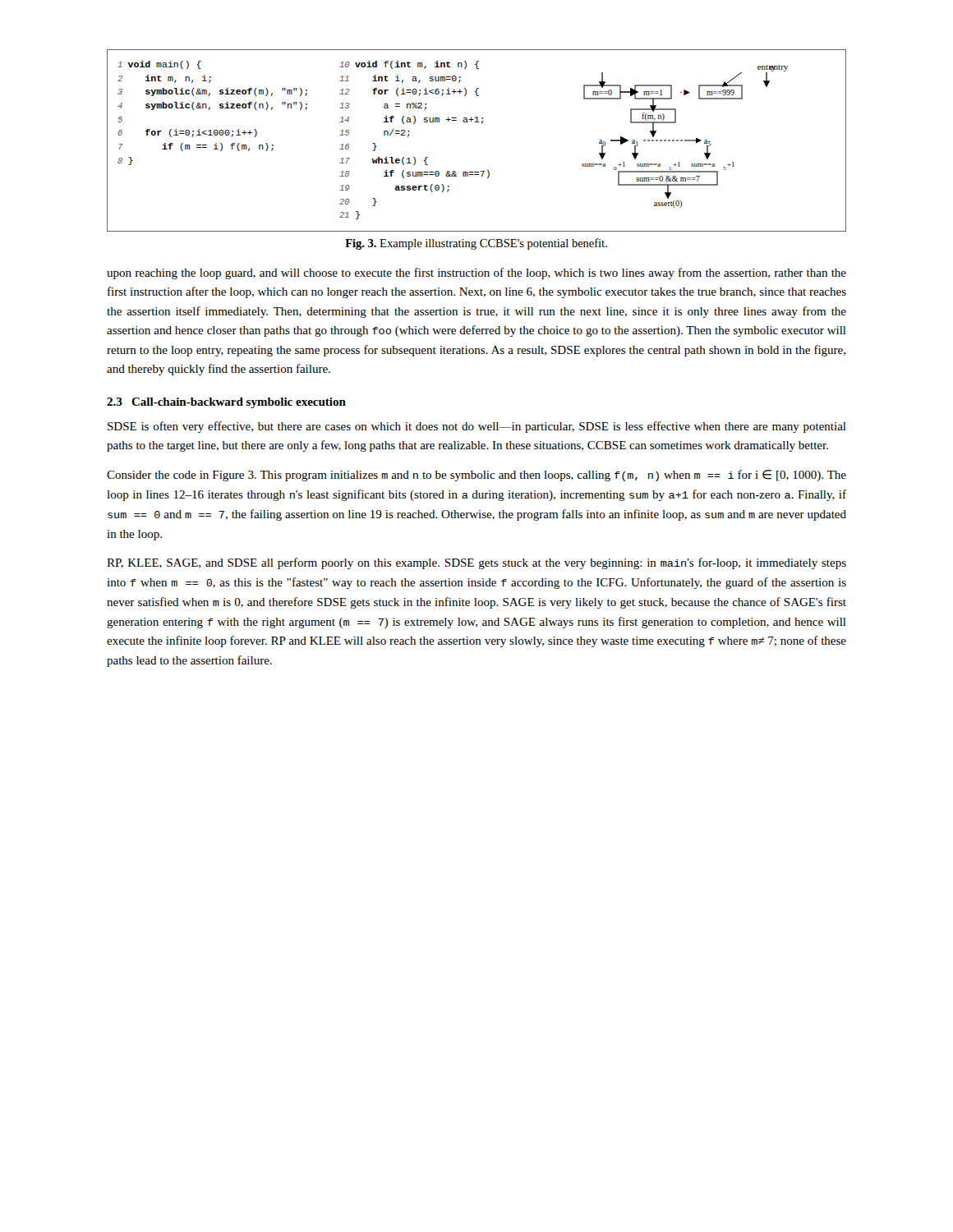This screenshot has width=953, height=1232.
Task: Locate the block of text that opens with "RP, KLEE, SAGE, and"
Action: tap(476, 612)
